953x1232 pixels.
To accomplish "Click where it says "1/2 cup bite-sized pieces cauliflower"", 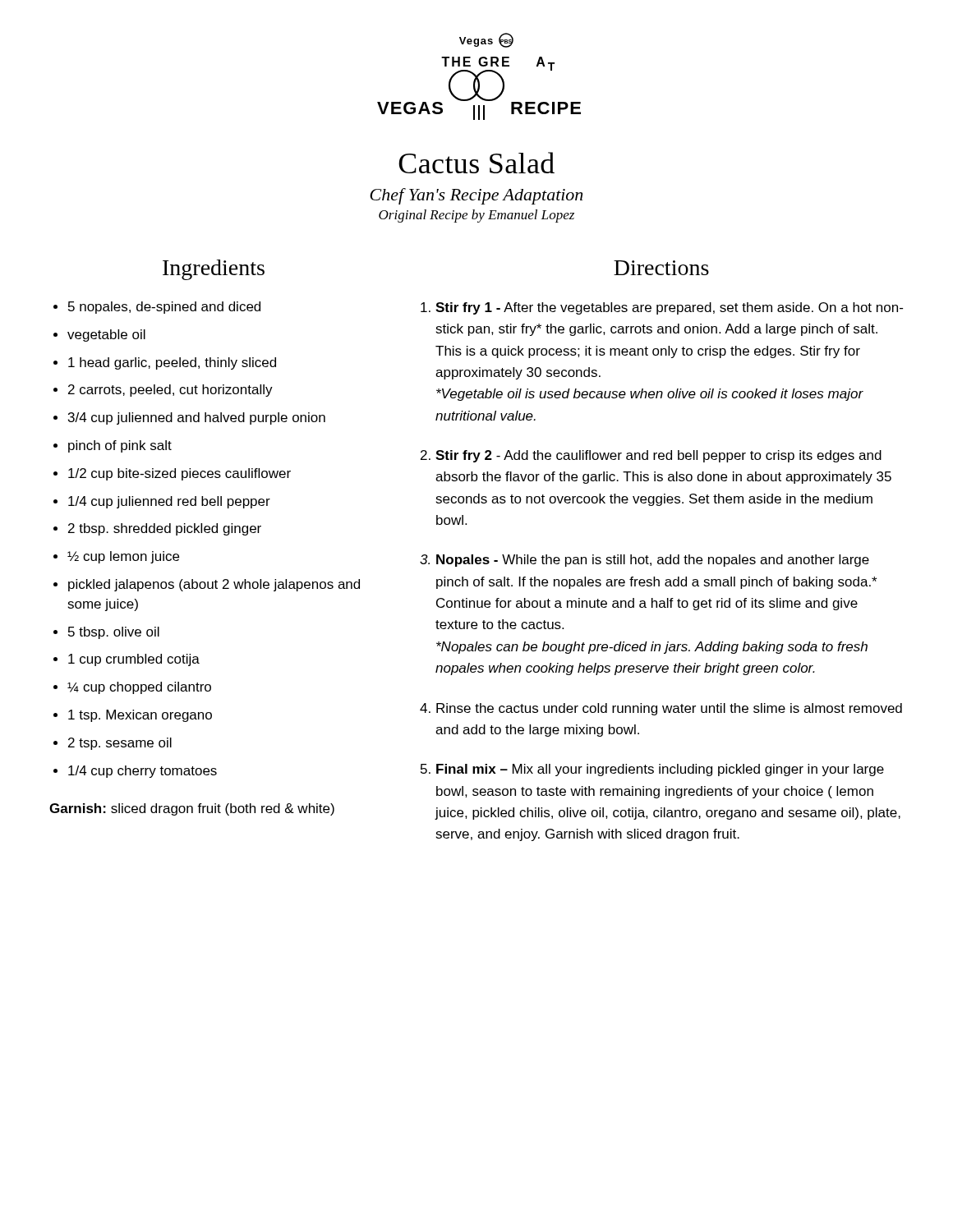I will pos(223,474).
